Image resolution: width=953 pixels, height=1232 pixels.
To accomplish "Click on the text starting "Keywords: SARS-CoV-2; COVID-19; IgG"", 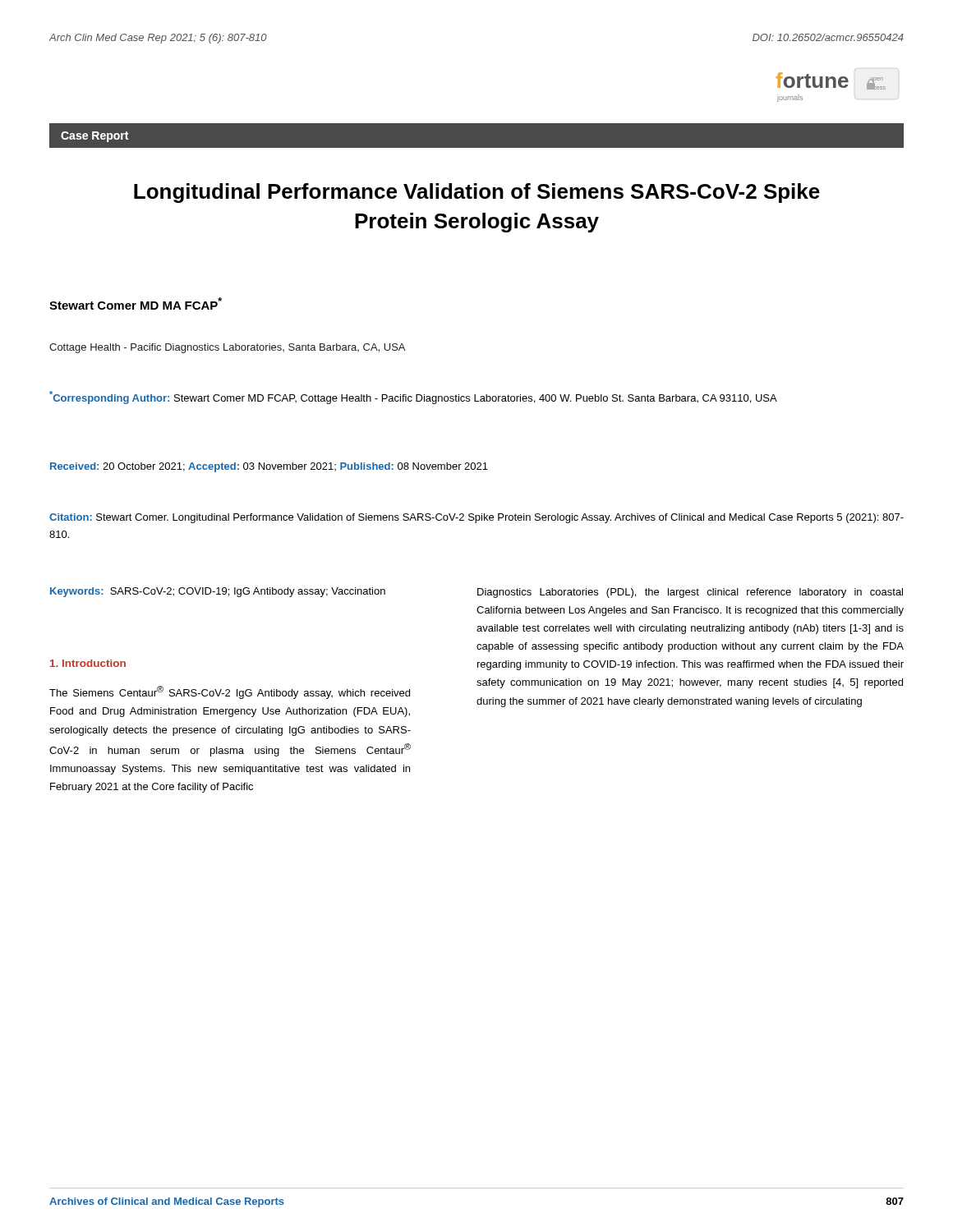I will (217, 591).
